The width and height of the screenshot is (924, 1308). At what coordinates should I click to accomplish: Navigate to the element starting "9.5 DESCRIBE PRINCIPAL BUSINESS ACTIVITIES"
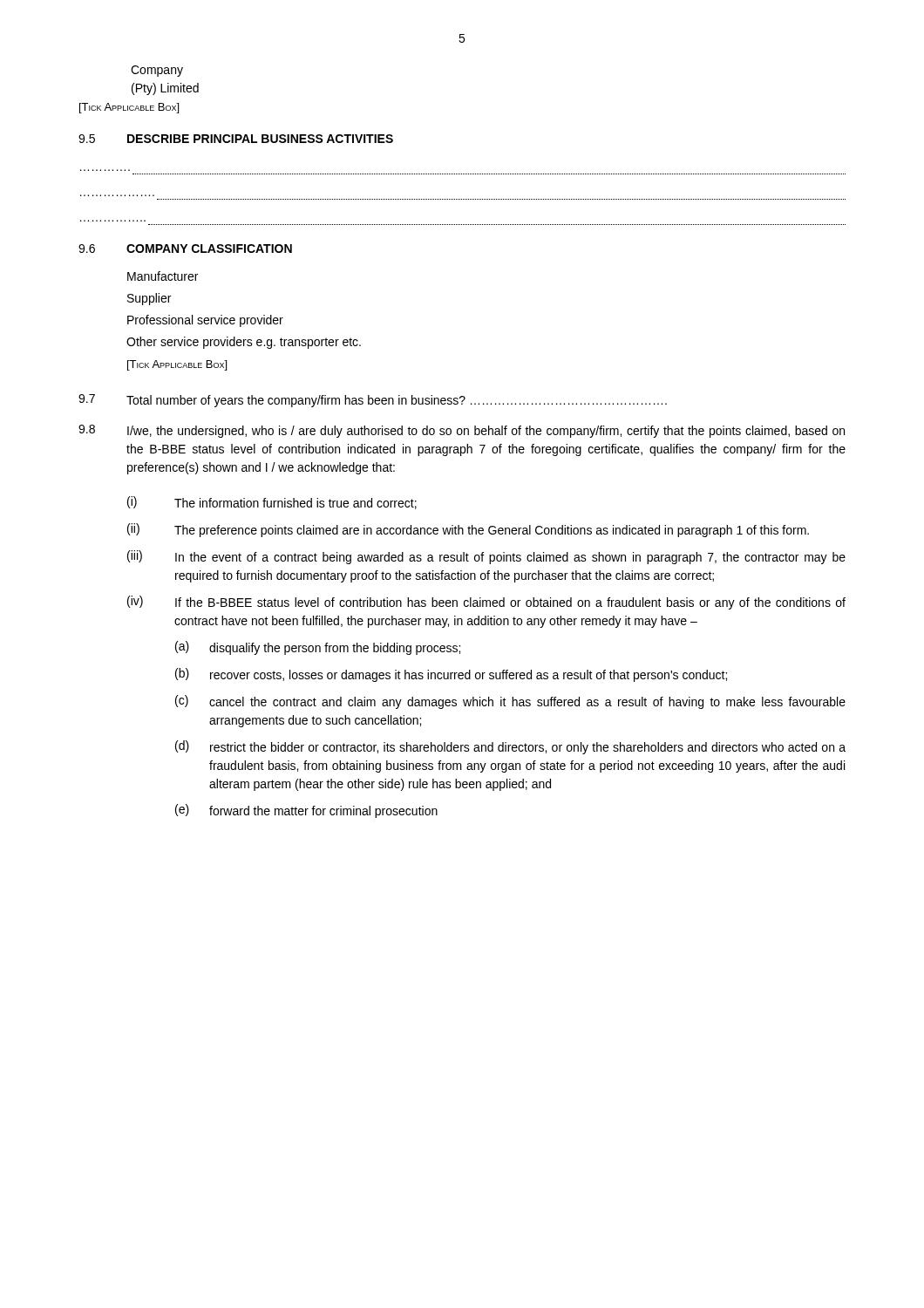pos(236,139)
